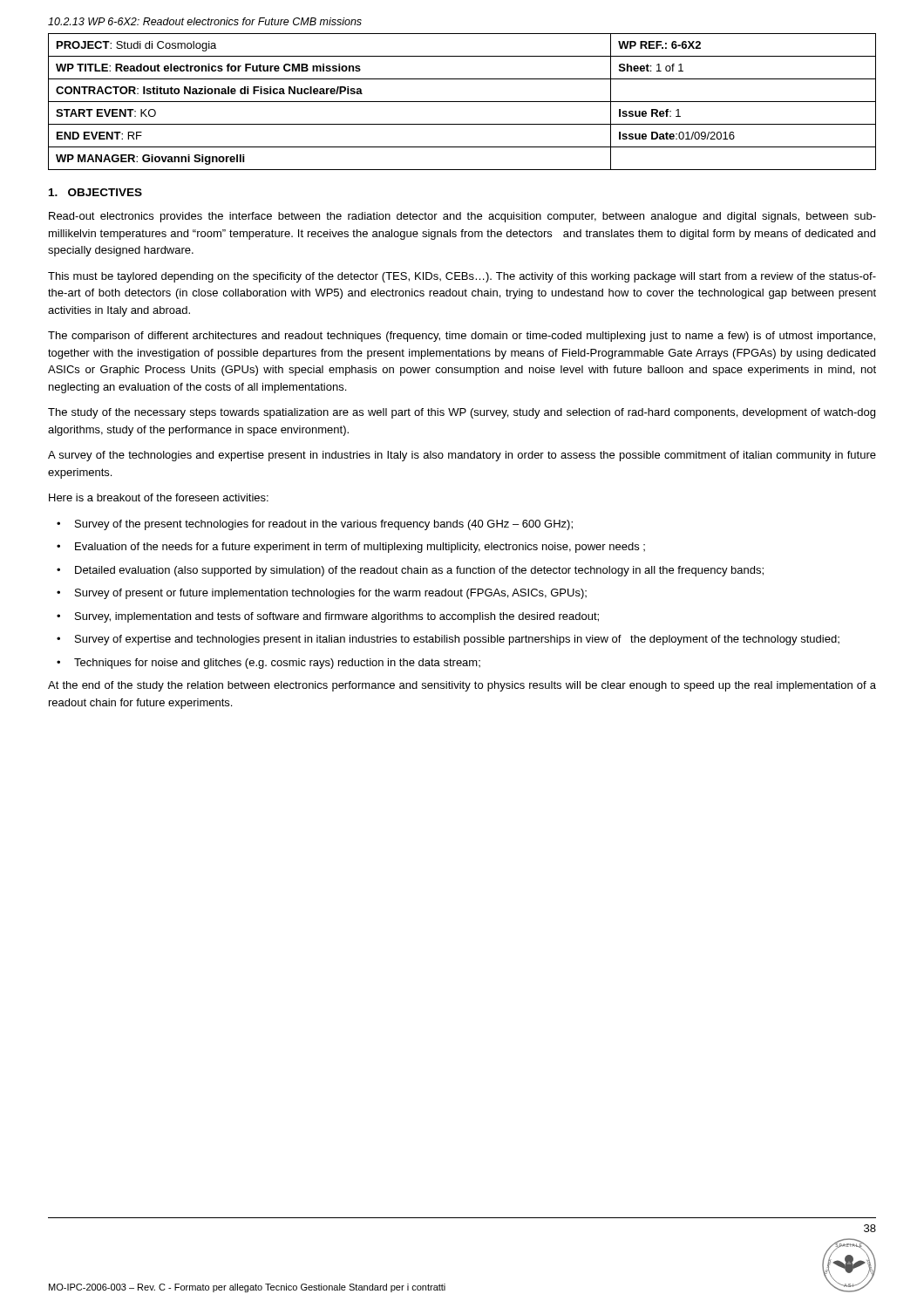The image size is (924, 1308).
Task: Navigate to the text block starting "Survey, implementation and tests of"
Action: coord(337,616)
